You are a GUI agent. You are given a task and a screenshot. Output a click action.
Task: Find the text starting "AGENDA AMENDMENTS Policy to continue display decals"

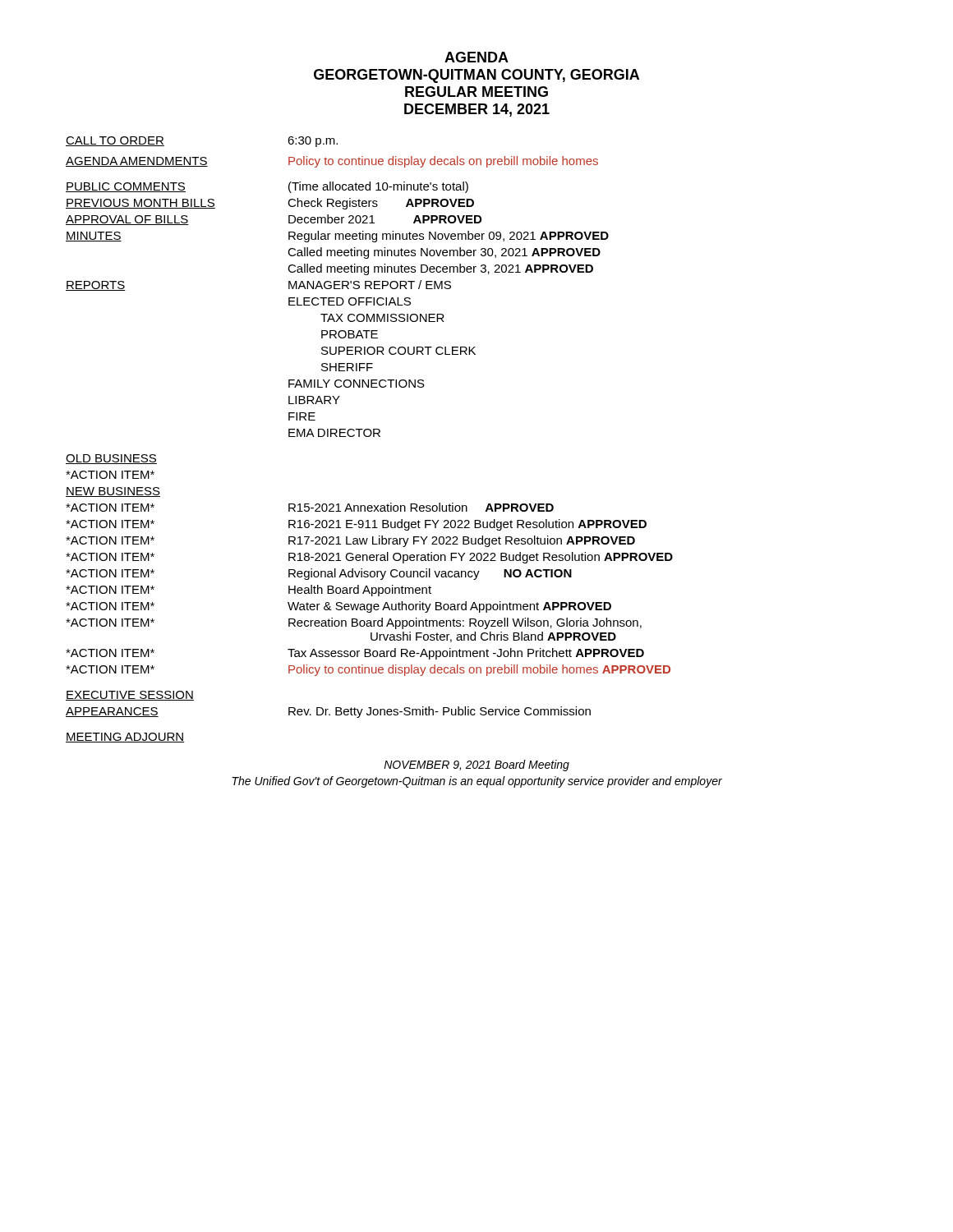point(476,161)
